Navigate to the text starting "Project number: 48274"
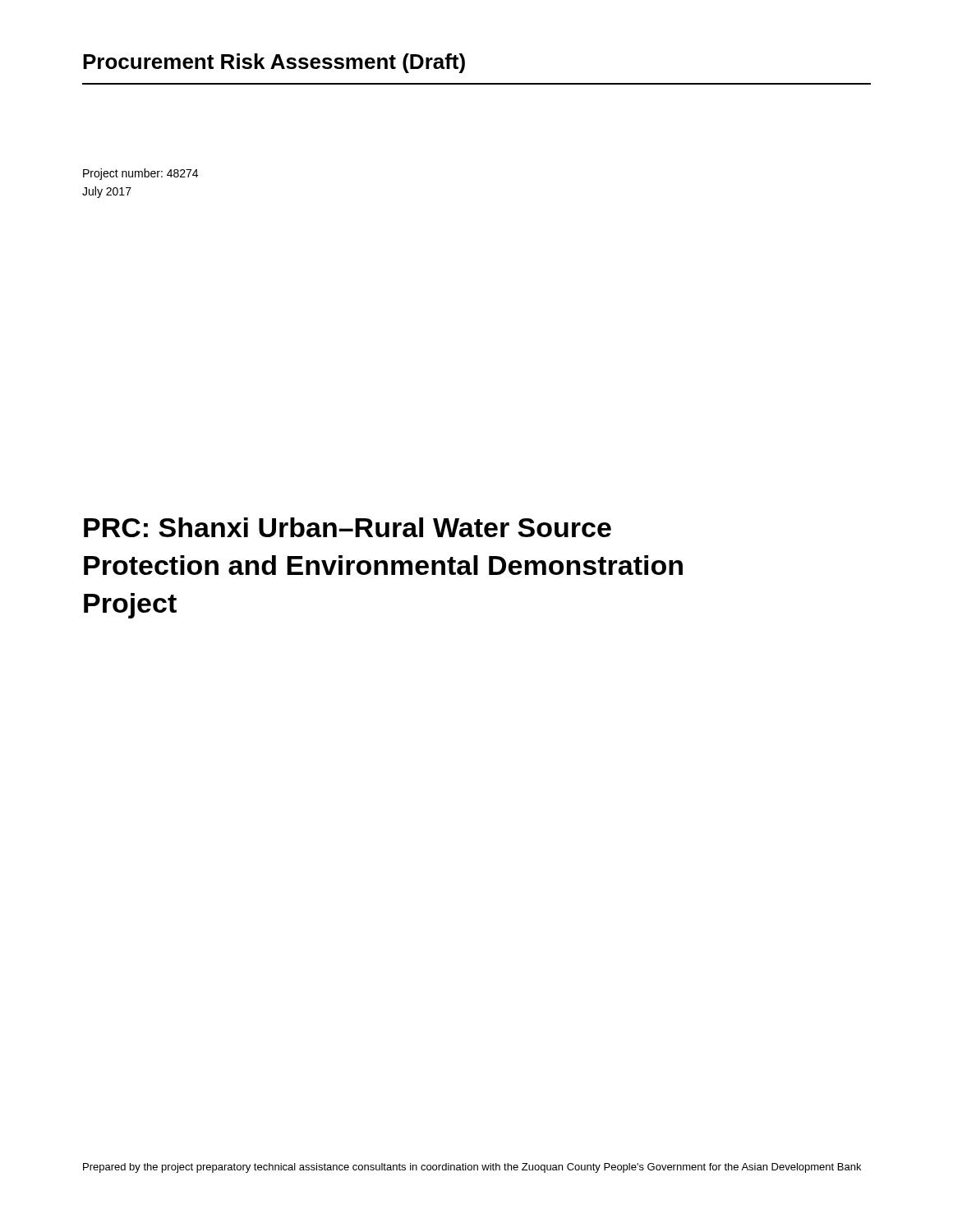Image resolution: width=953 pixels, height=1232 pixels. click(x=140, y=174)
